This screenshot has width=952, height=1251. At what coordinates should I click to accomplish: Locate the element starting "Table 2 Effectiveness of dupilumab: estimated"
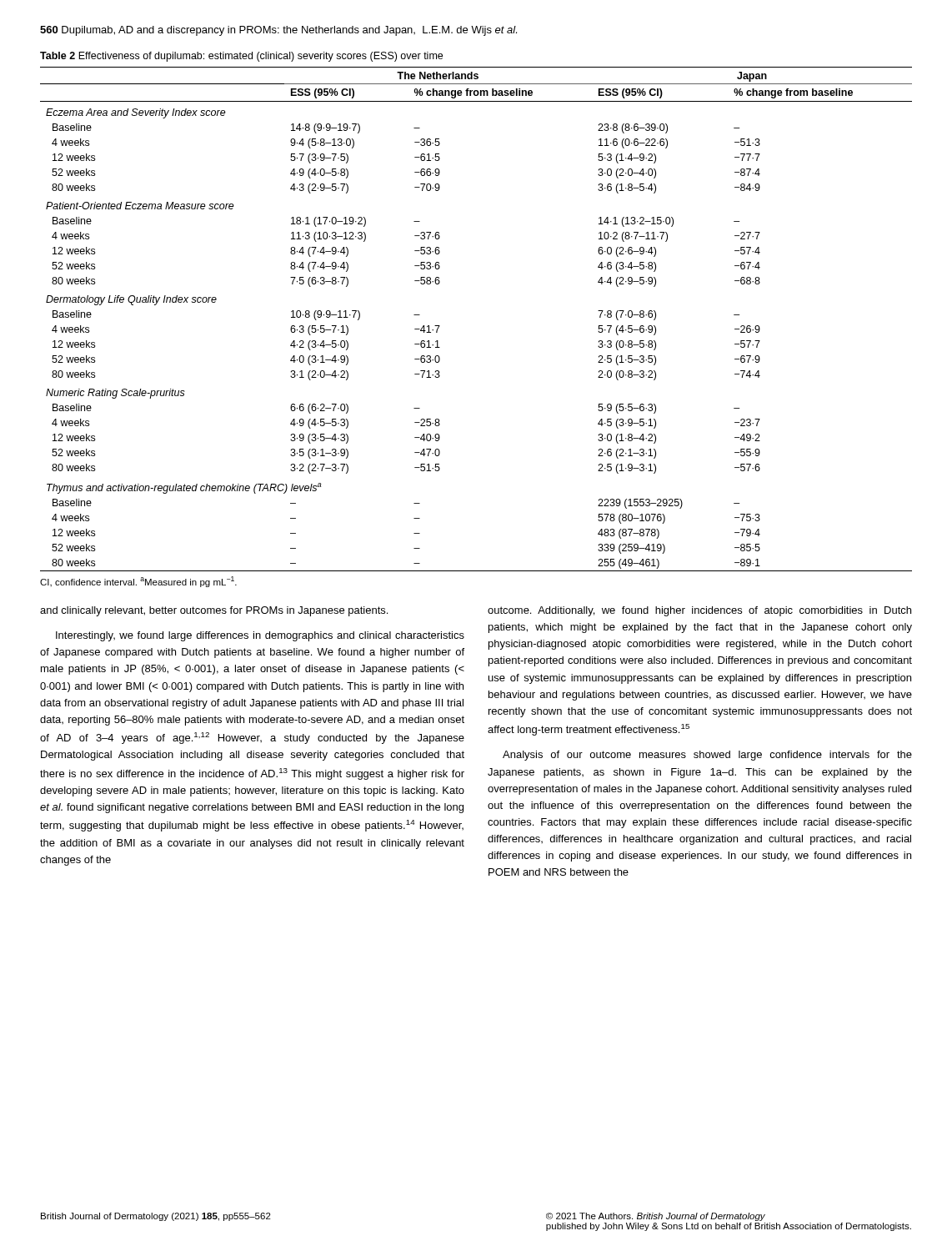(242, 56)
